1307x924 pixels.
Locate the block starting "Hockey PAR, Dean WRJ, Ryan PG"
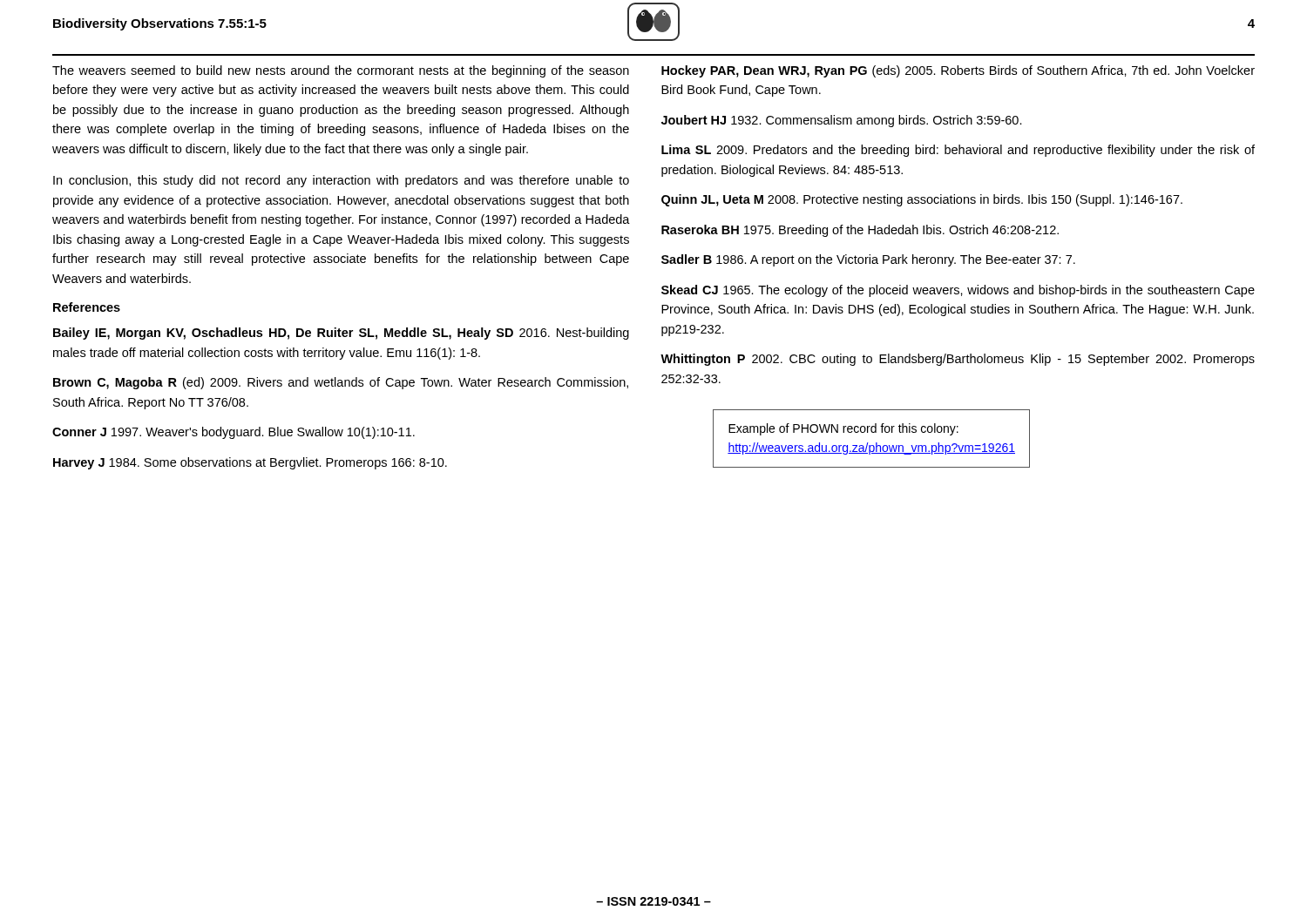coord(958,80)
